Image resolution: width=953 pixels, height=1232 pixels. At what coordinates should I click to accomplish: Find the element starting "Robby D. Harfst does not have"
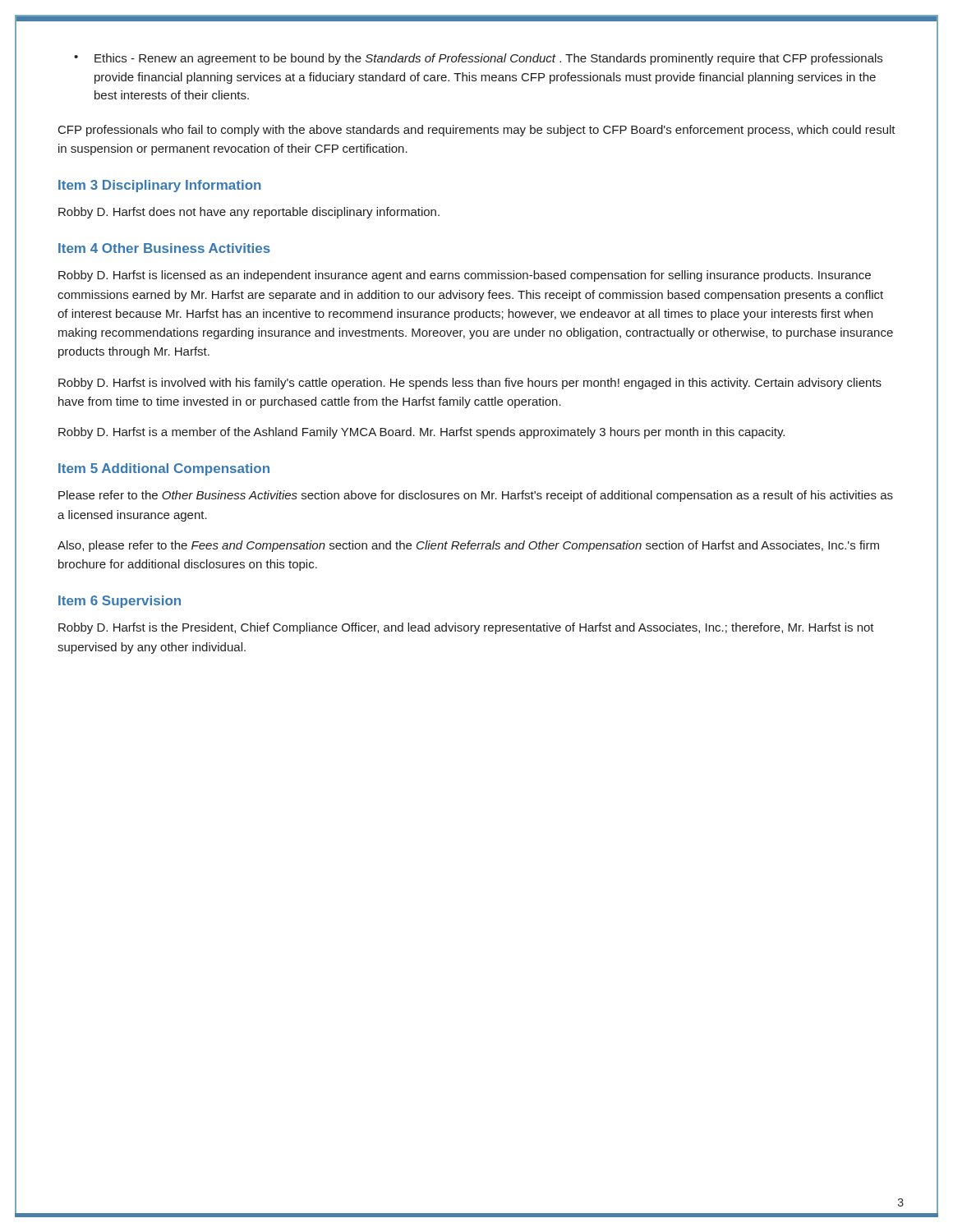249,211
